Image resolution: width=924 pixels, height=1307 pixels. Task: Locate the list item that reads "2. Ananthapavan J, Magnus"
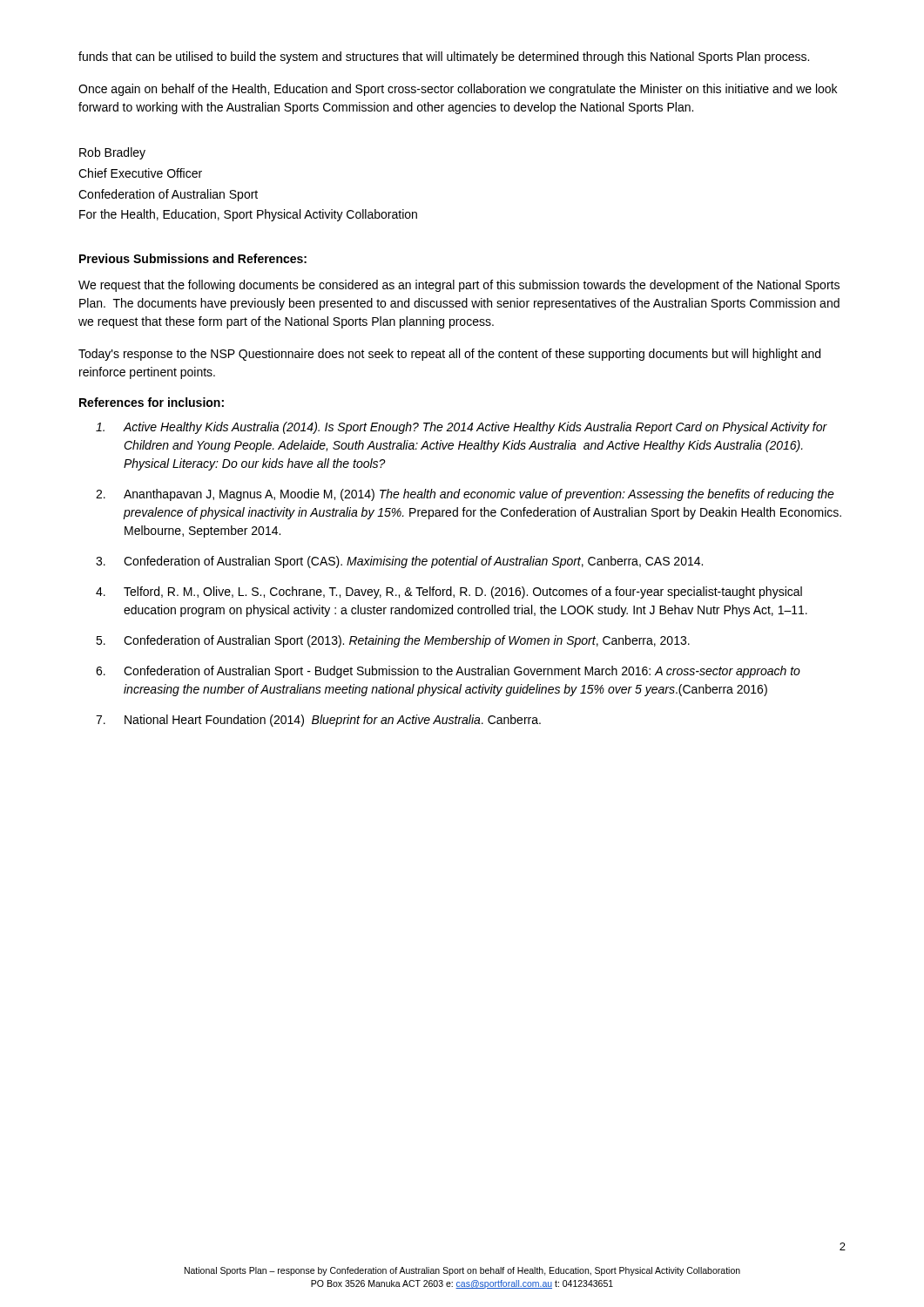pos(471,513)
